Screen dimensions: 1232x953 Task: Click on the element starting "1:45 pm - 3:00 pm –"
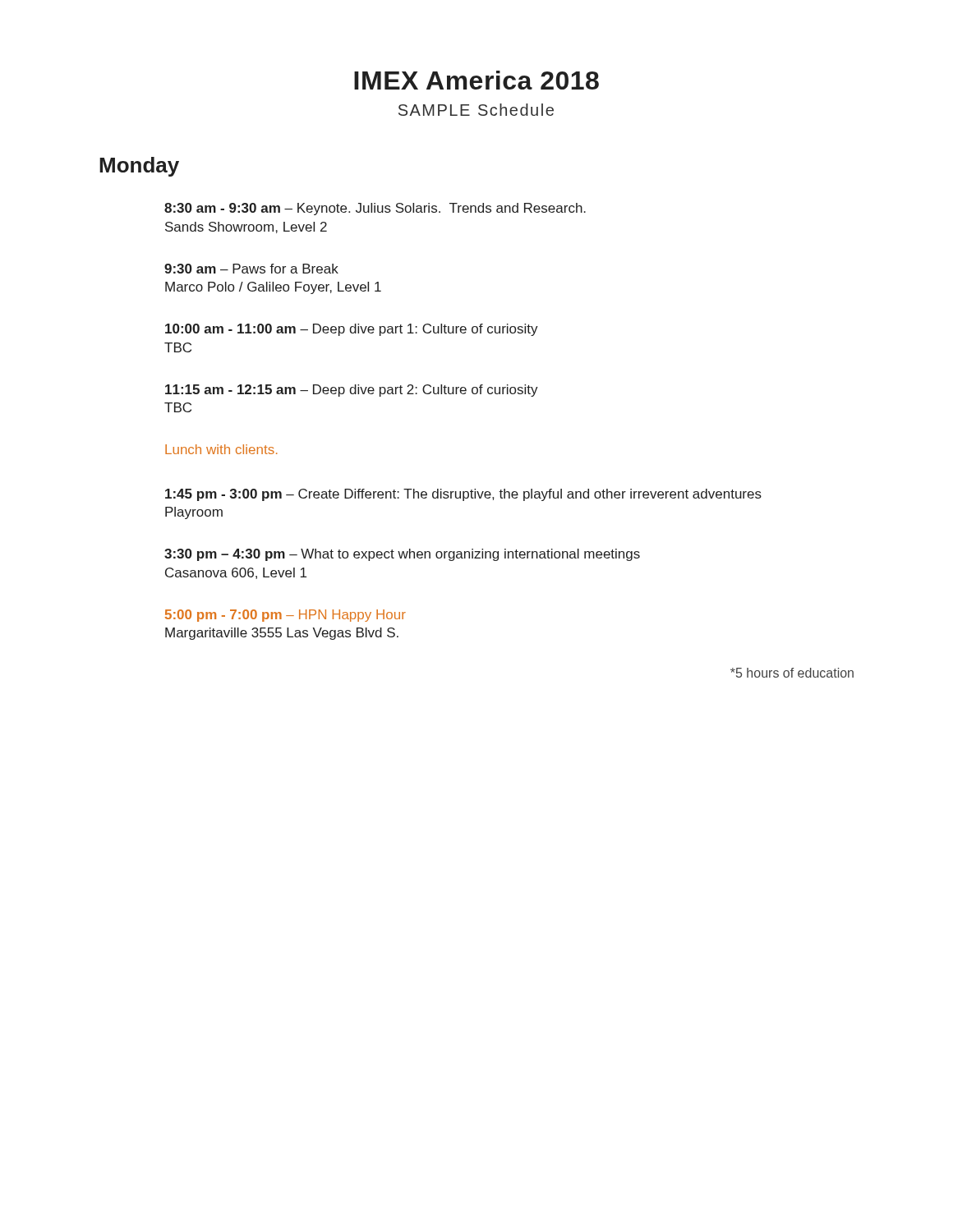tap(509, 502)
